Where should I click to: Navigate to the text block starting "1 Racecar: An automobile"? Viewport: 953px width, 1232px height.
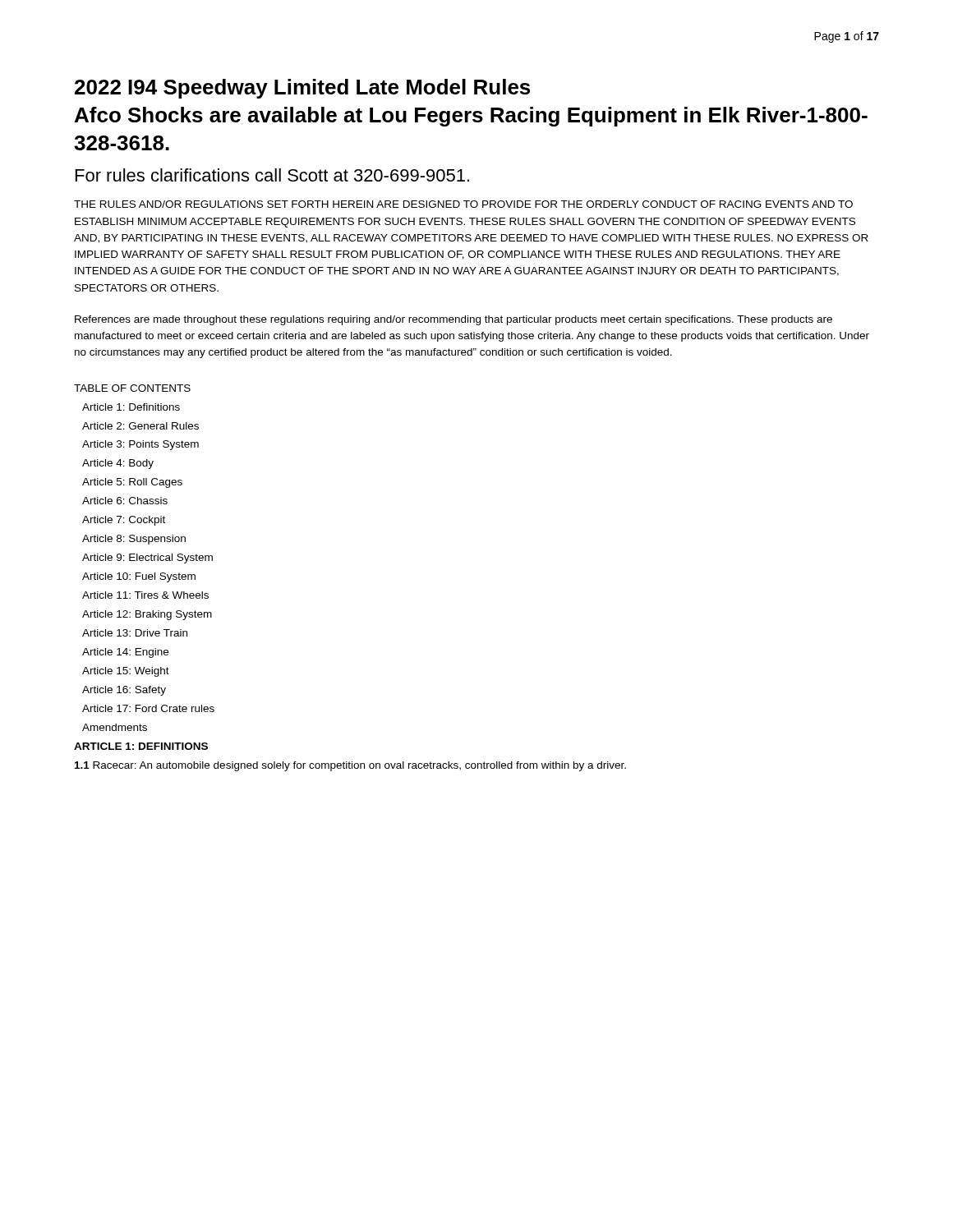pyautogui.click(x=350, y=765)
